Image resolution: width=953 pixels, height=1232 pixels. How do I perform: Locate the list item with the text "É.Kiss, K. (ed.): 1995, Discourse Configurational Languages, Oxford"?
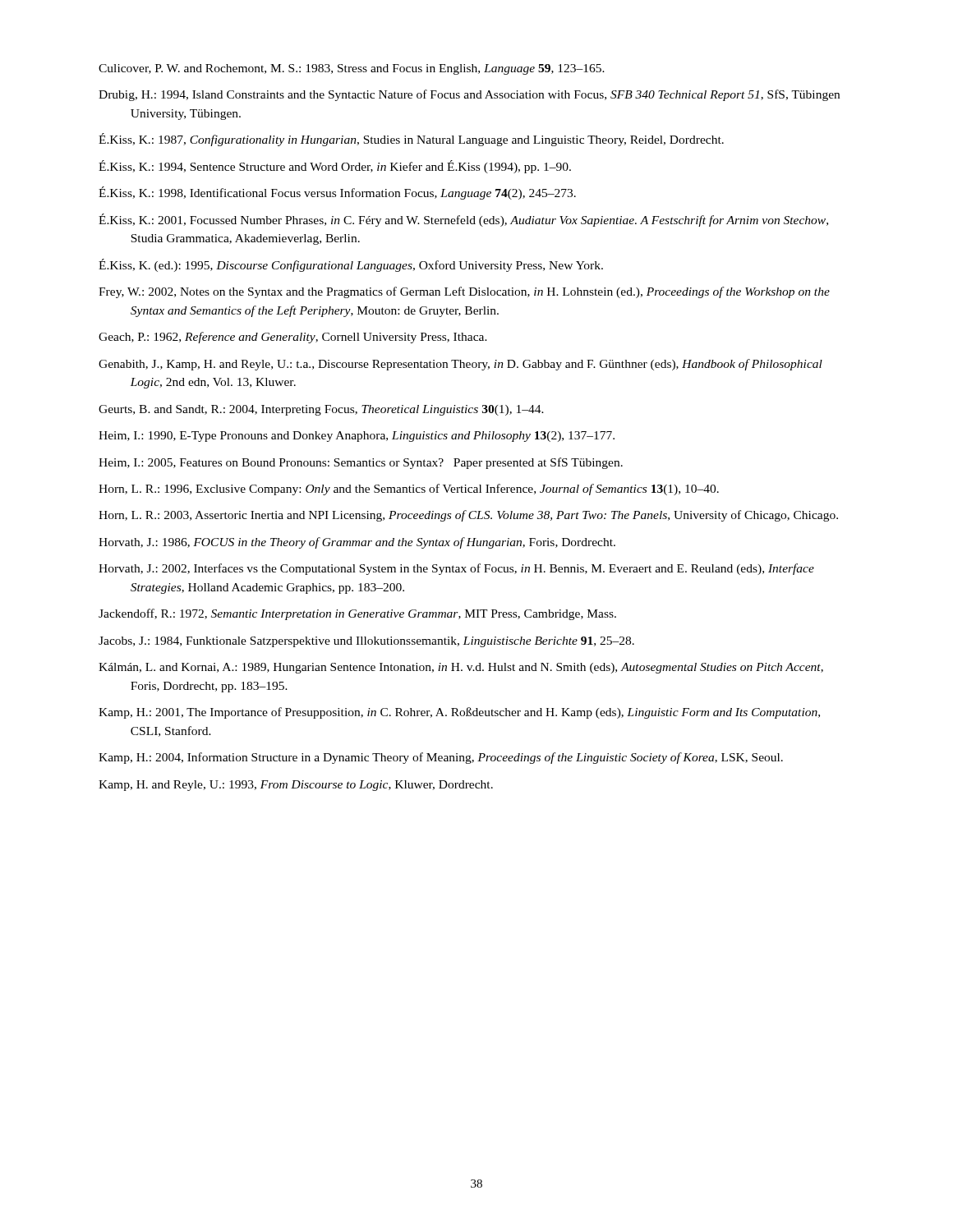[351, 265]
